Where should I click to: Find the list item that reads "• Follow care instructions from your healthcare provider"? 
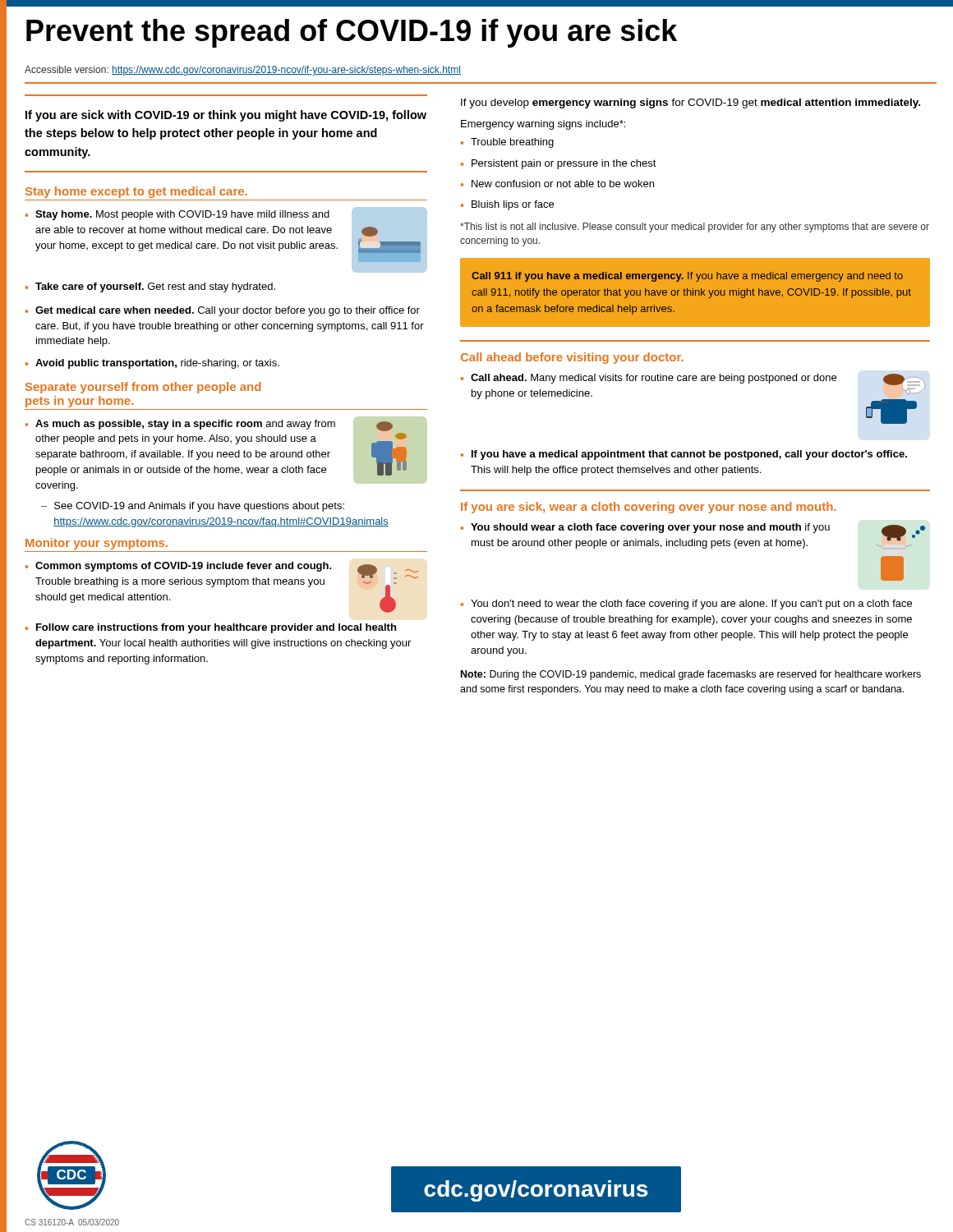click(x=226, y=644)
